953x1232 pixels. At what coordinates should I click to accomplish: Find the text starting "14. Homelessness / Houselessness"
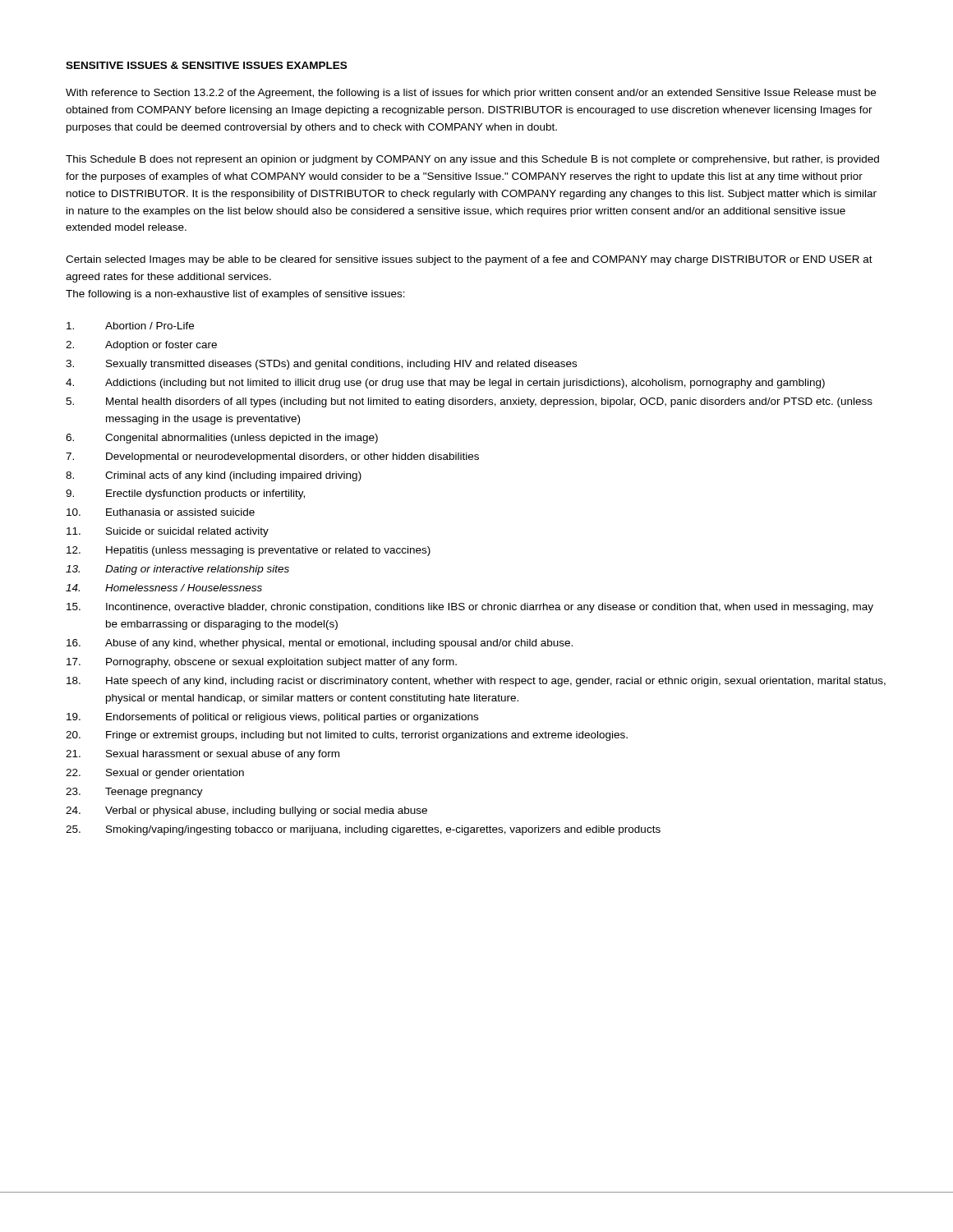[164, 588]
